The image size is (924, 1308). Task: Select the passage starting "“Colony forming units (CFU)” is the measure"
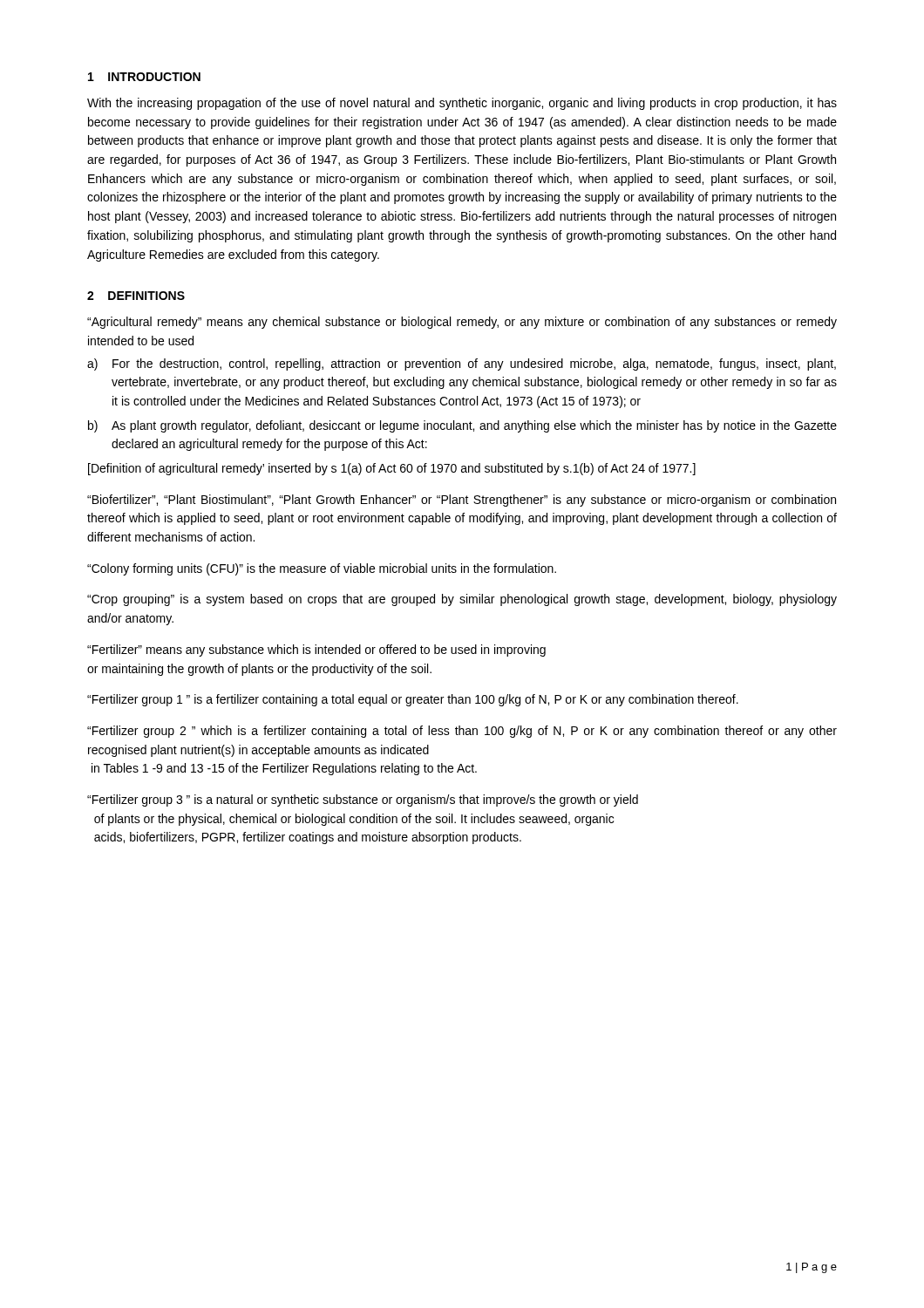[322, 568]
